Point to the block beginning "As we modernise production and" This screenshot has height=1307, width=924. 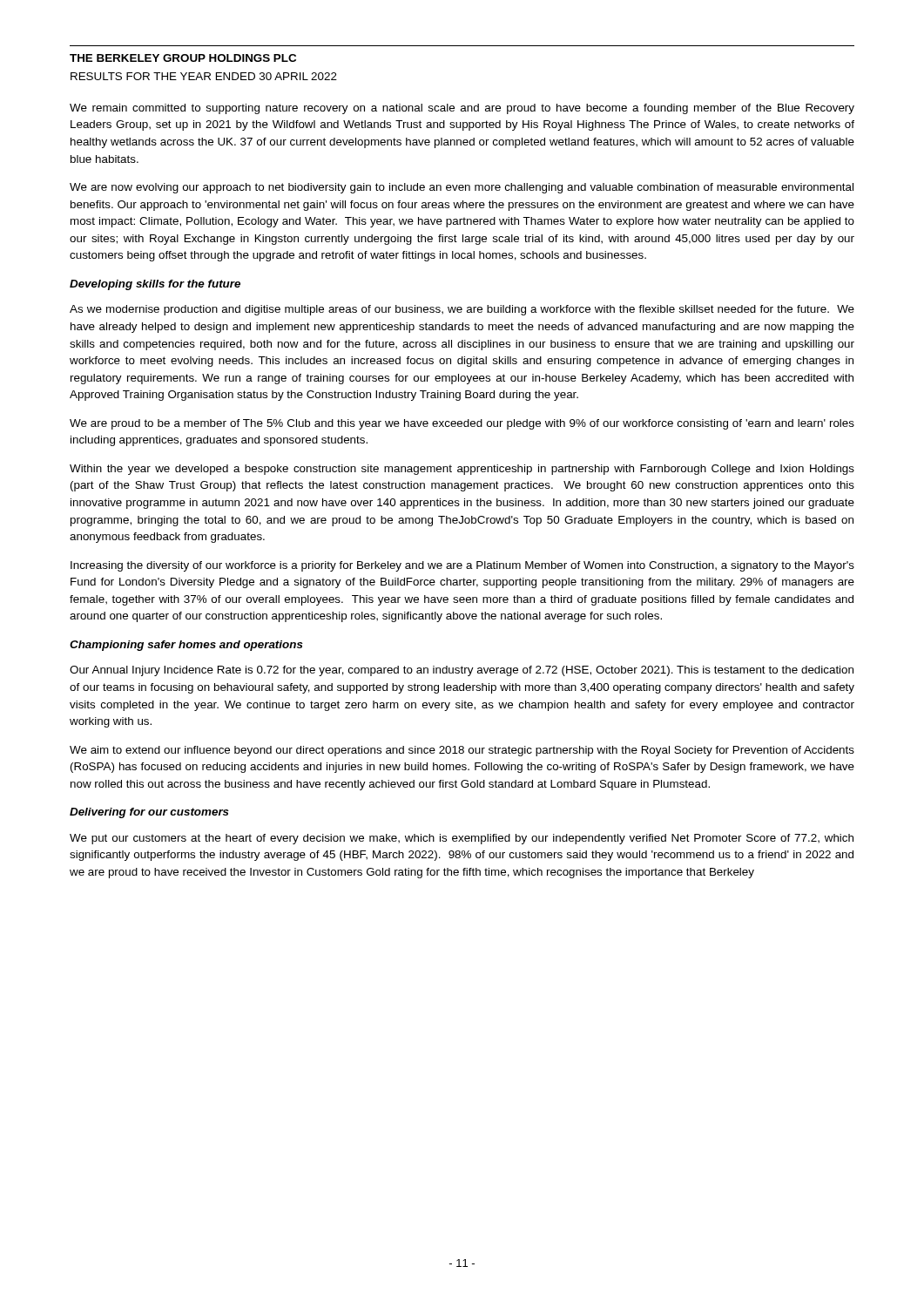point(462,352)
